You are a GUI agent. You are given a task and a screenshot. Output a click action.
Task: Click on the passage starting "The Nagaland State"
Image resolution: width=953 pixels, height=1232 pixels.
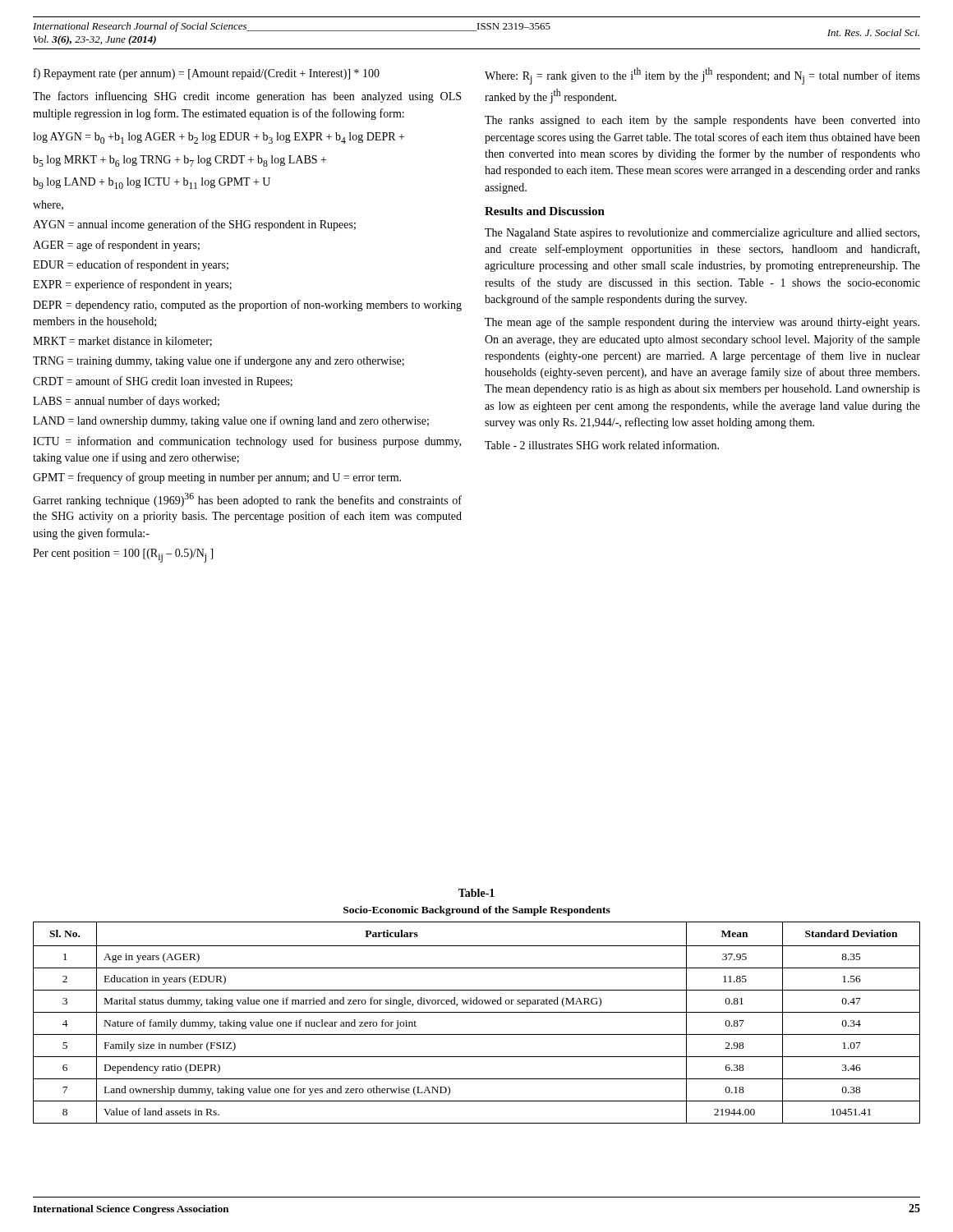(702, 267)
